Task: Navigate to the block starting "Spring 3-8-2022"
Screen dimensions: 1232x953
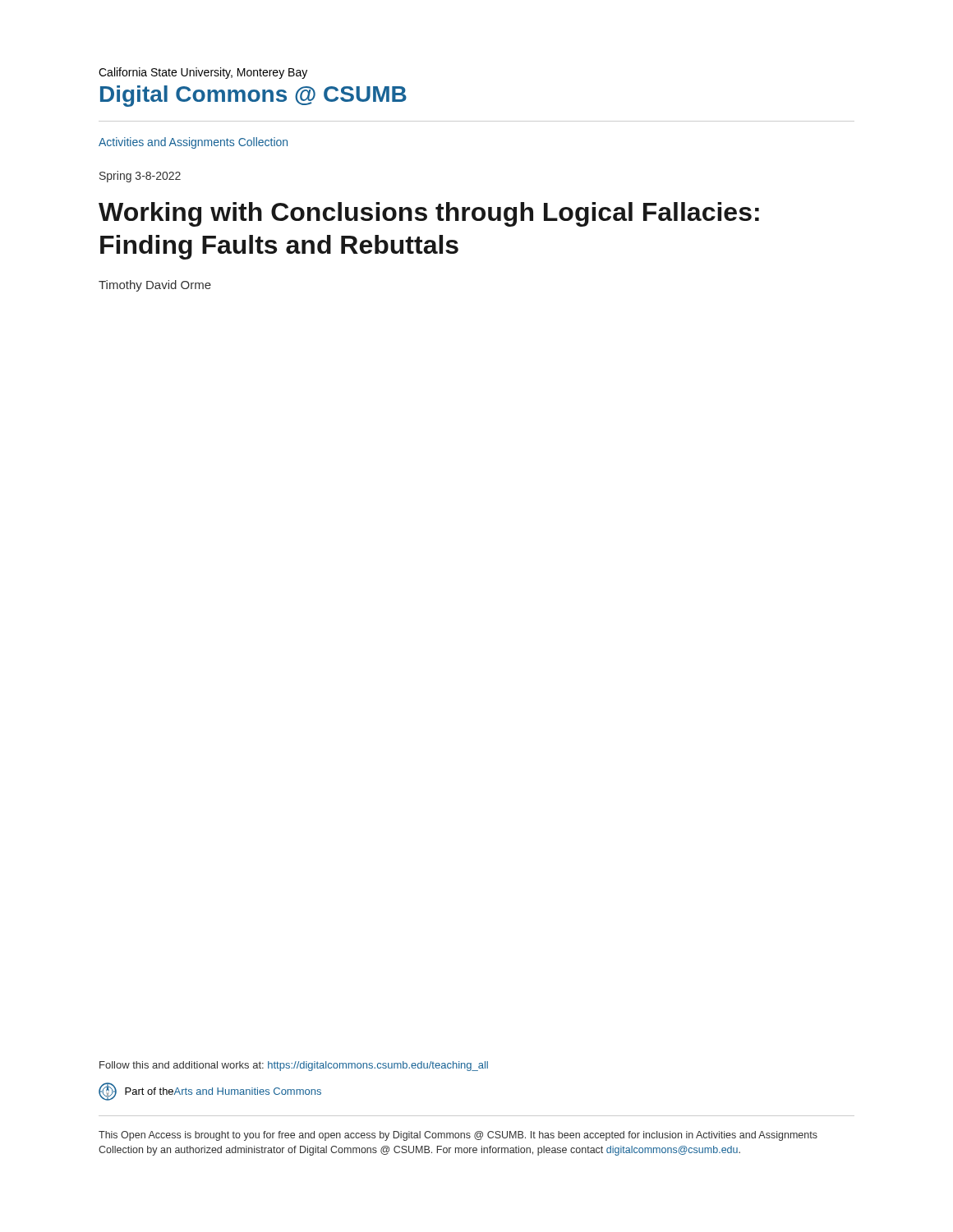Action: (x=140, y=176)
